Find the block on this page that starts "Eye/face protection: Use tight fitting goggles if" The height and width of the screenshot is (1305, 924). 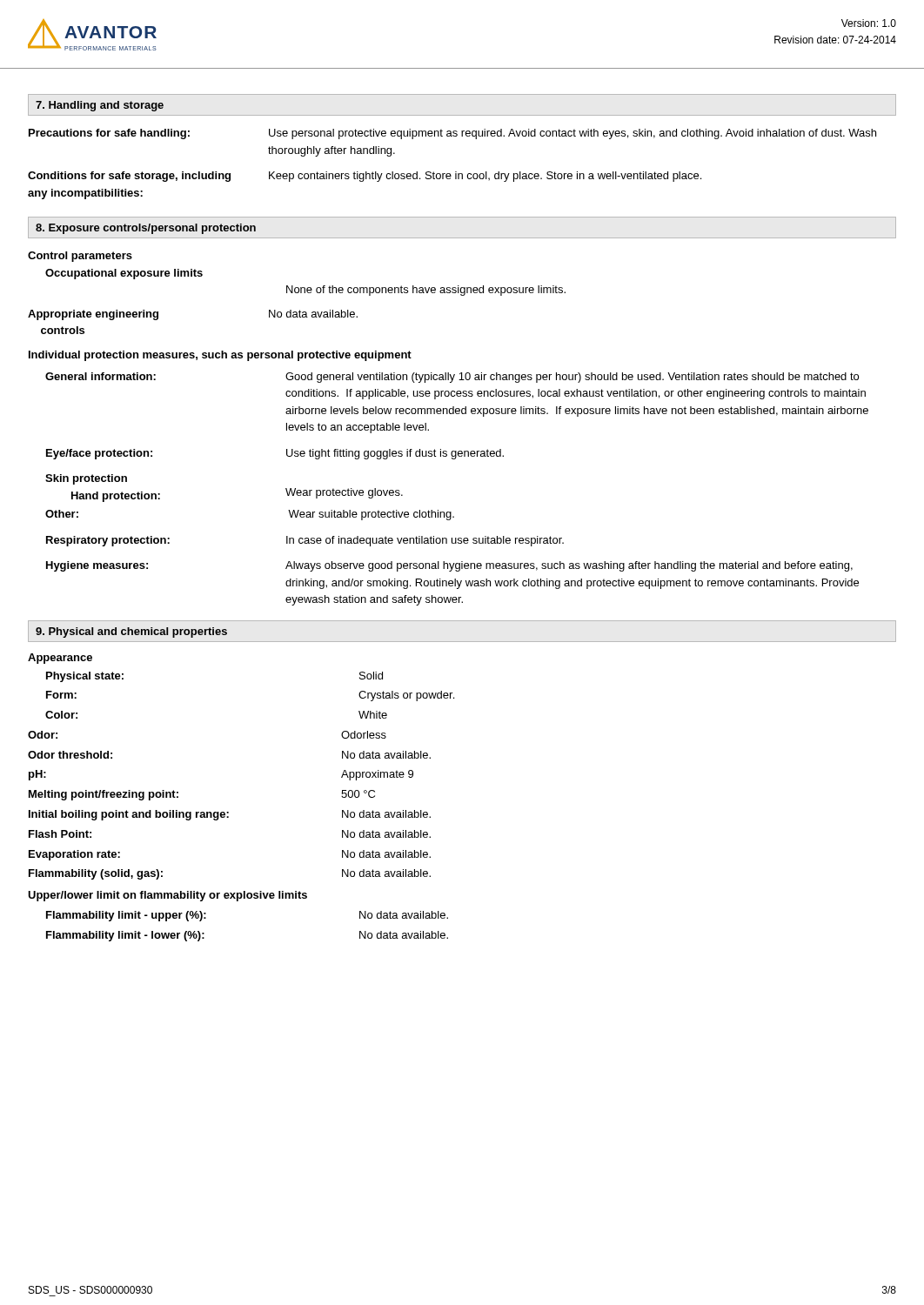point(462,453)
